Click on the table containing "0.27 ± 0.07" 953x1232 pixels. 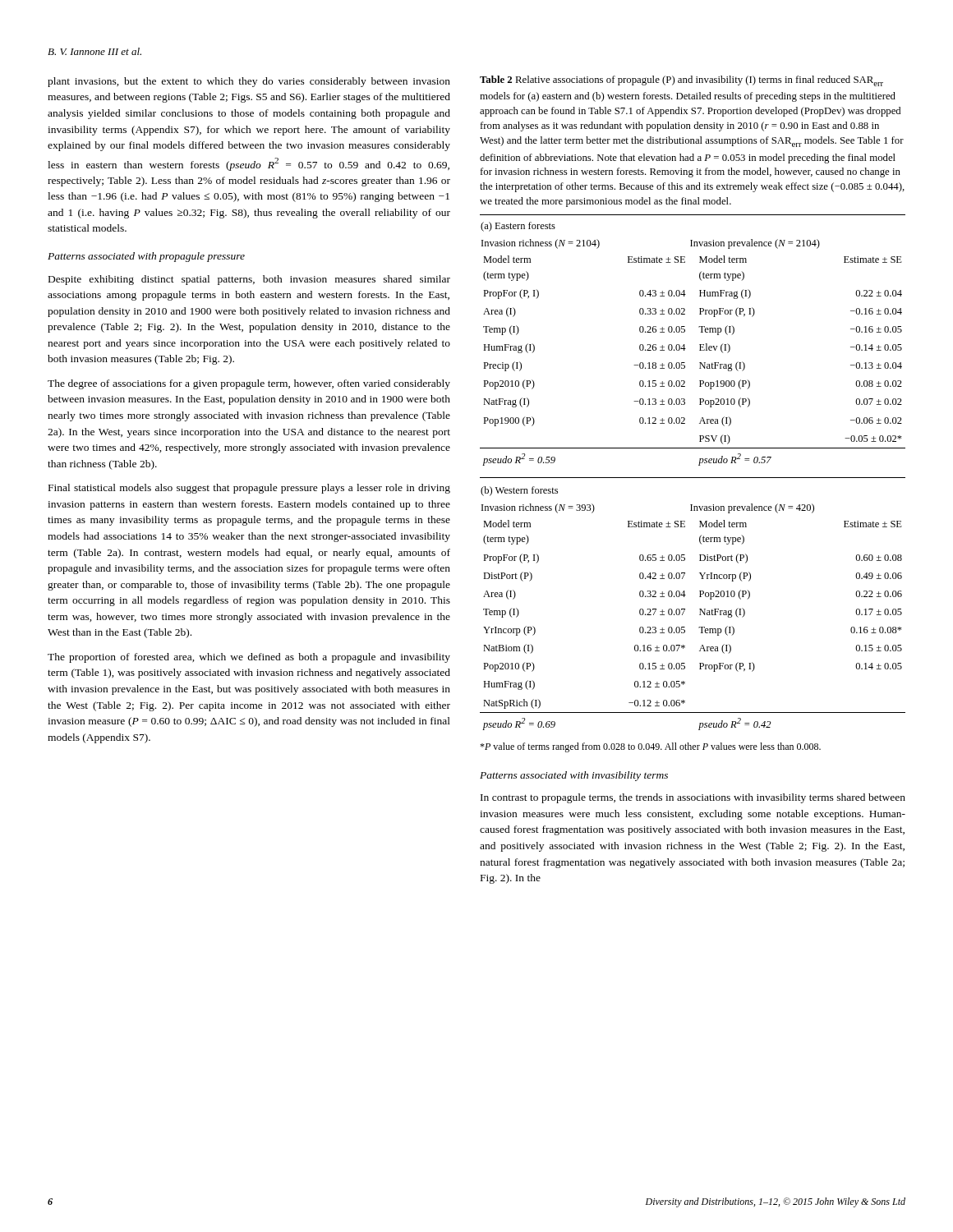click(693, 605)
